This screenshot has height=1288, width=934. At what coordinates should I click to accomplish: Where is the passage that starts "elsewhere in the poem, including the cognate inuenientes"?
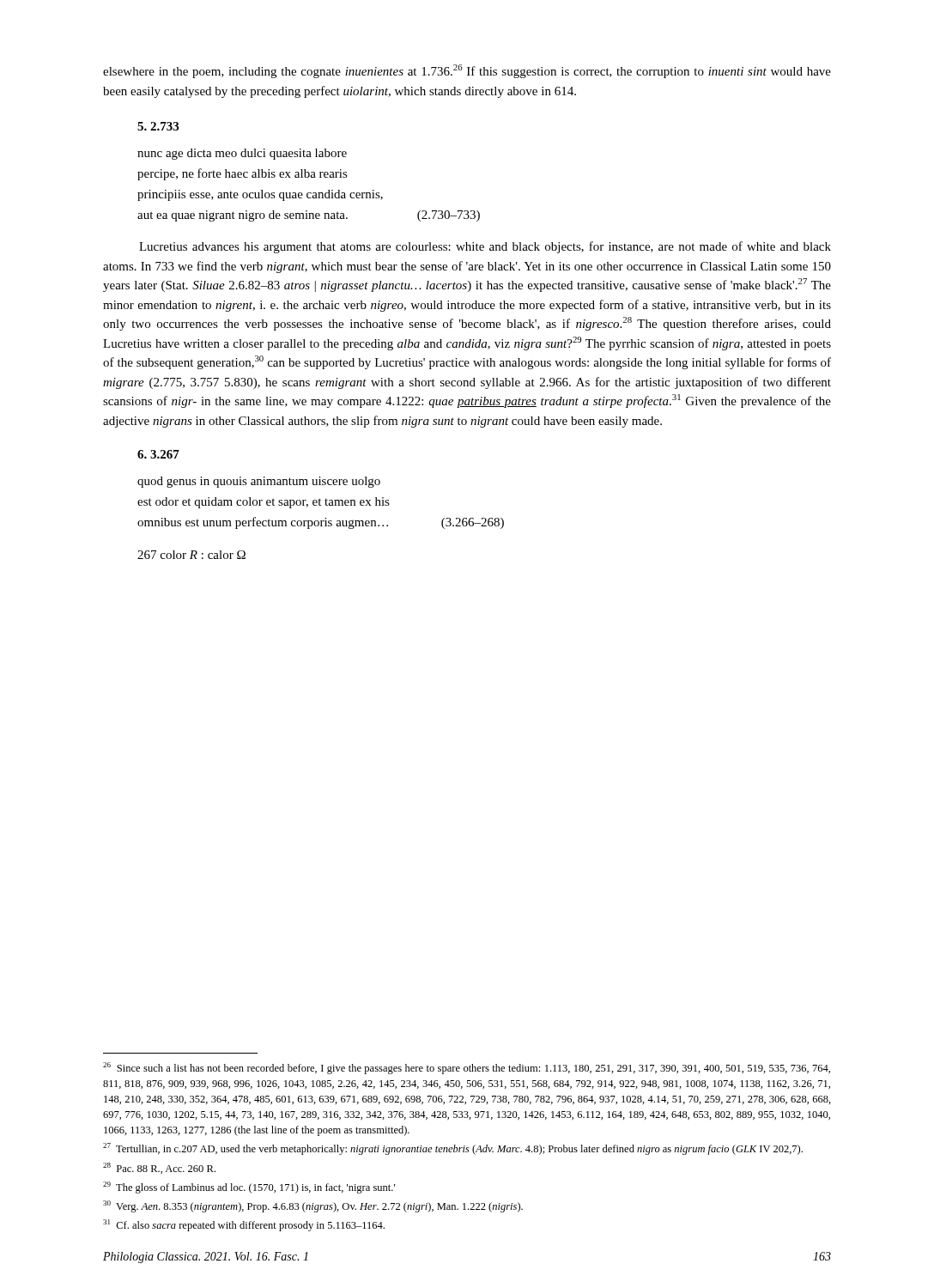[467, 80]
